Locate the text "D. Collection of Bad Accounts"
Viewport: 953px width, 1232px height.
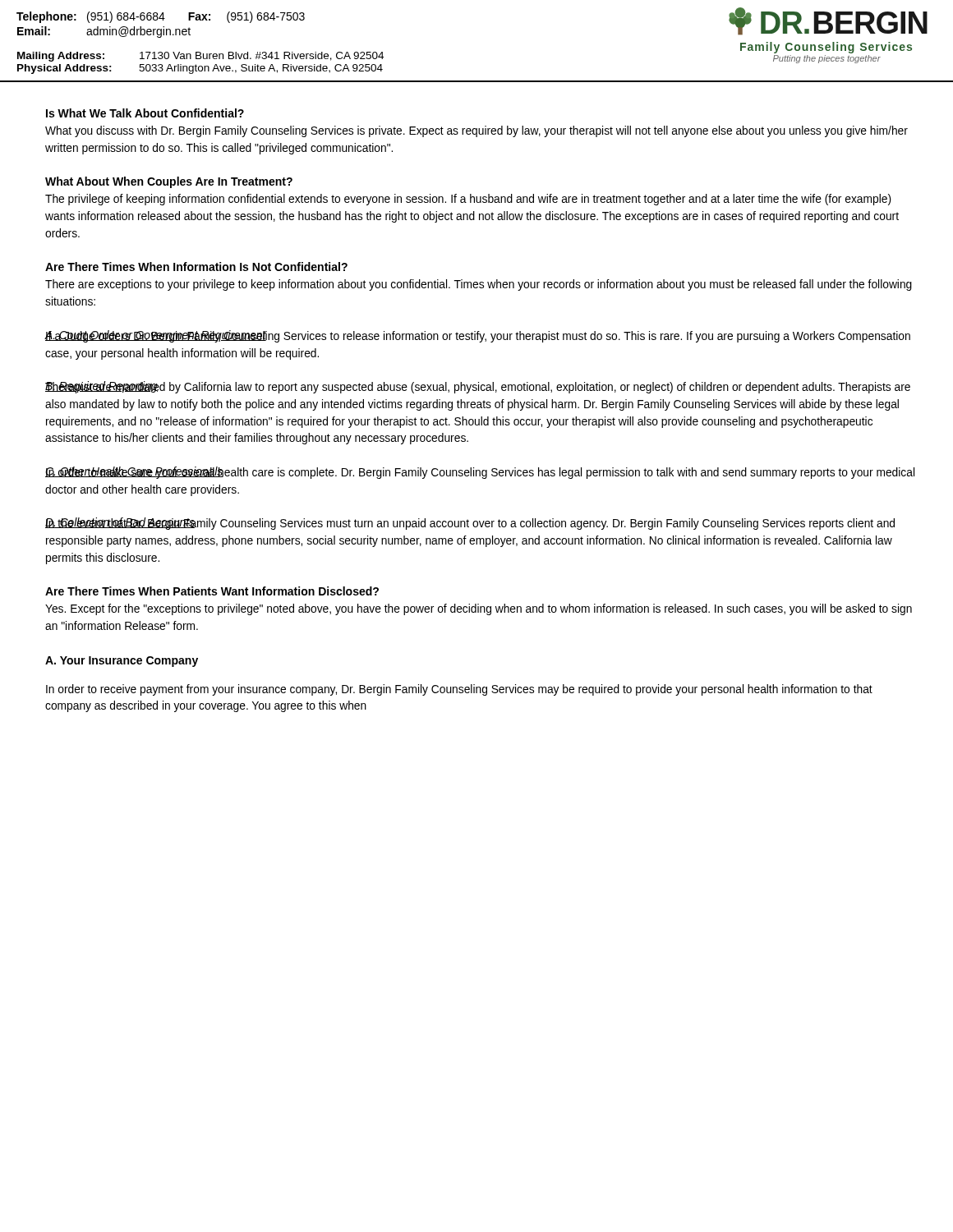tap(481, 523)
